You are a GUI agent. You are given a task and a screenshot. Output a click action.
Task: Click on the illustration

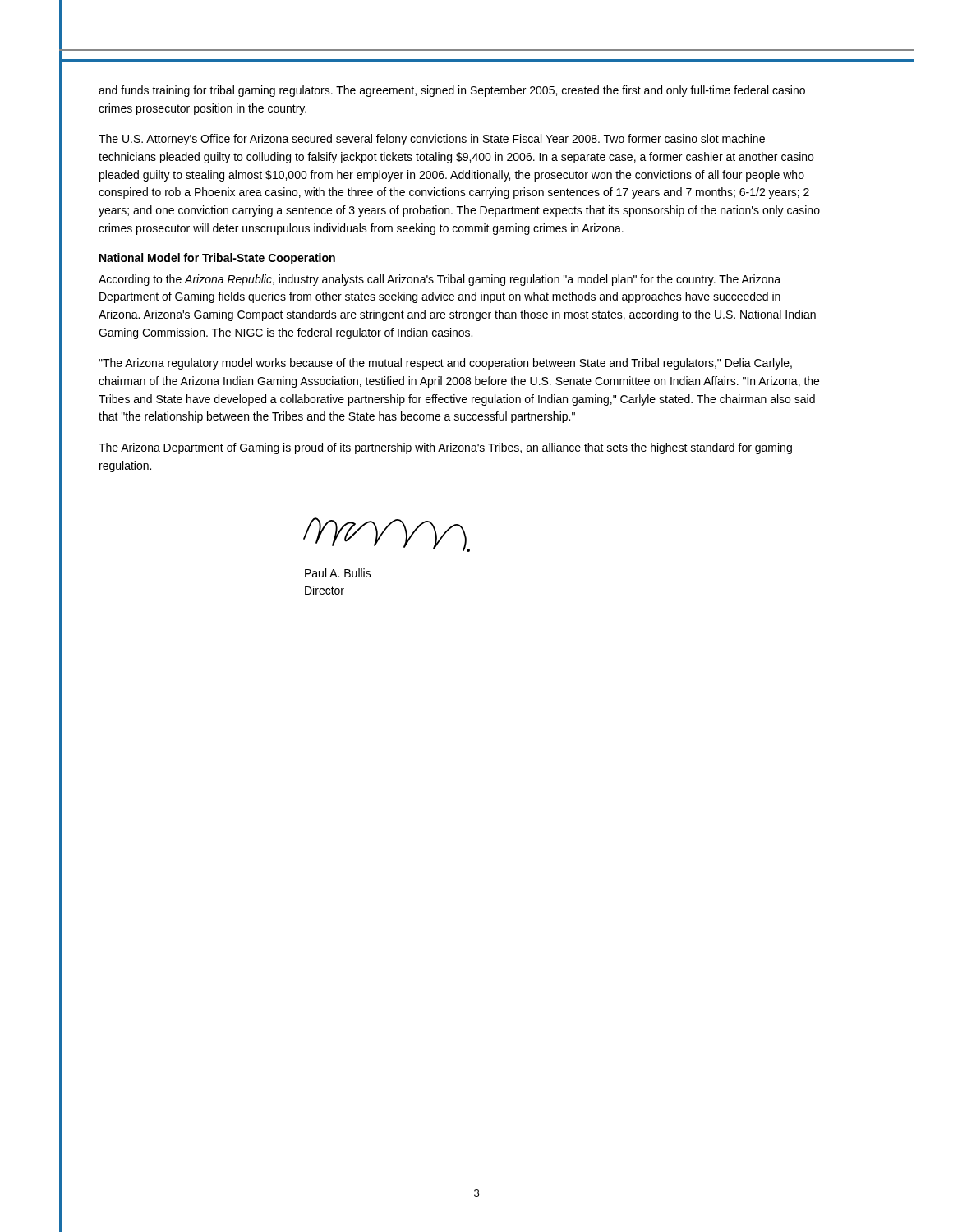point(559,528)
